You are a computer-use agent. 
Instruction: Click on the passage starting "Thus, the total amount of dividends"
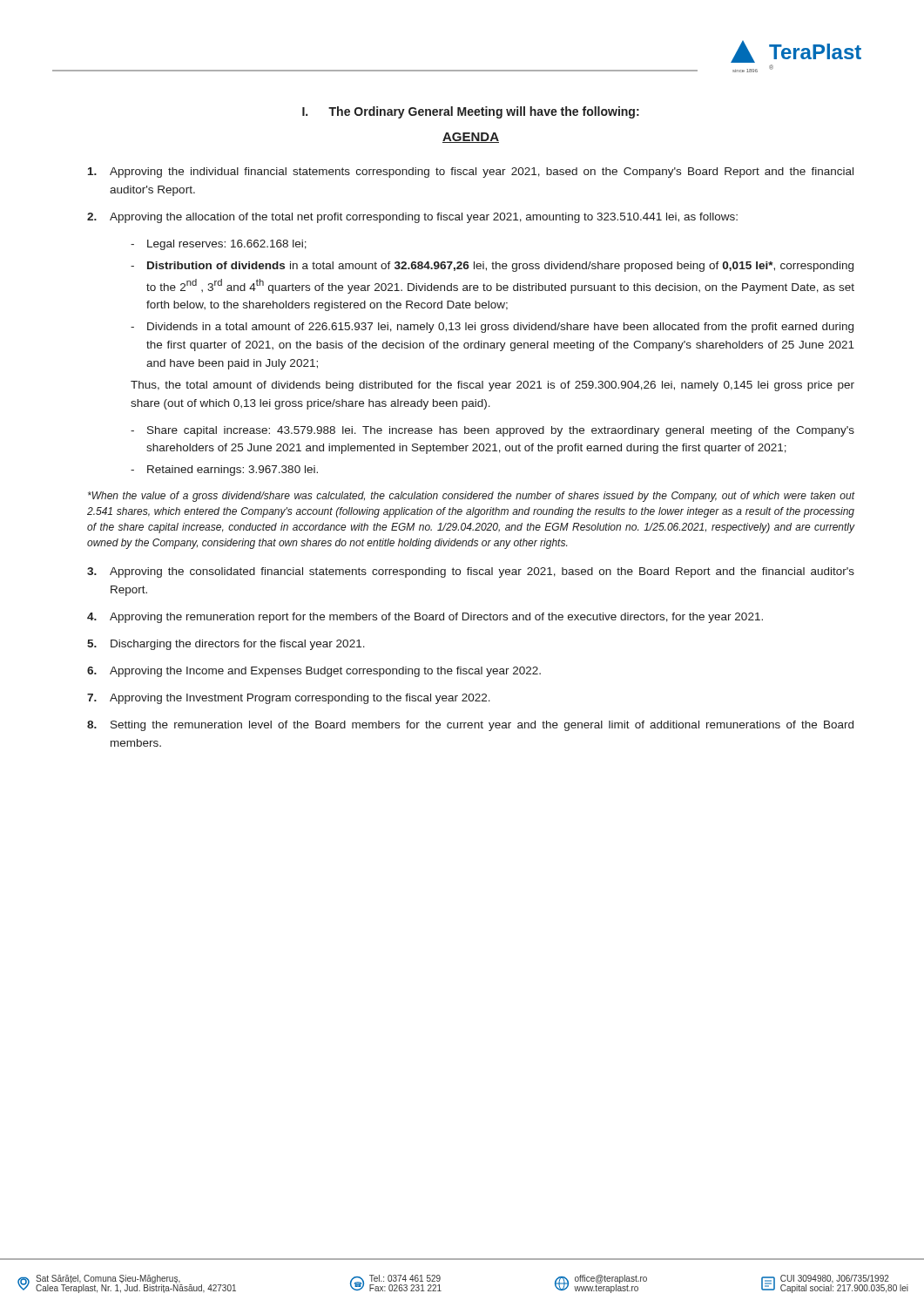(x=492, y=394)
